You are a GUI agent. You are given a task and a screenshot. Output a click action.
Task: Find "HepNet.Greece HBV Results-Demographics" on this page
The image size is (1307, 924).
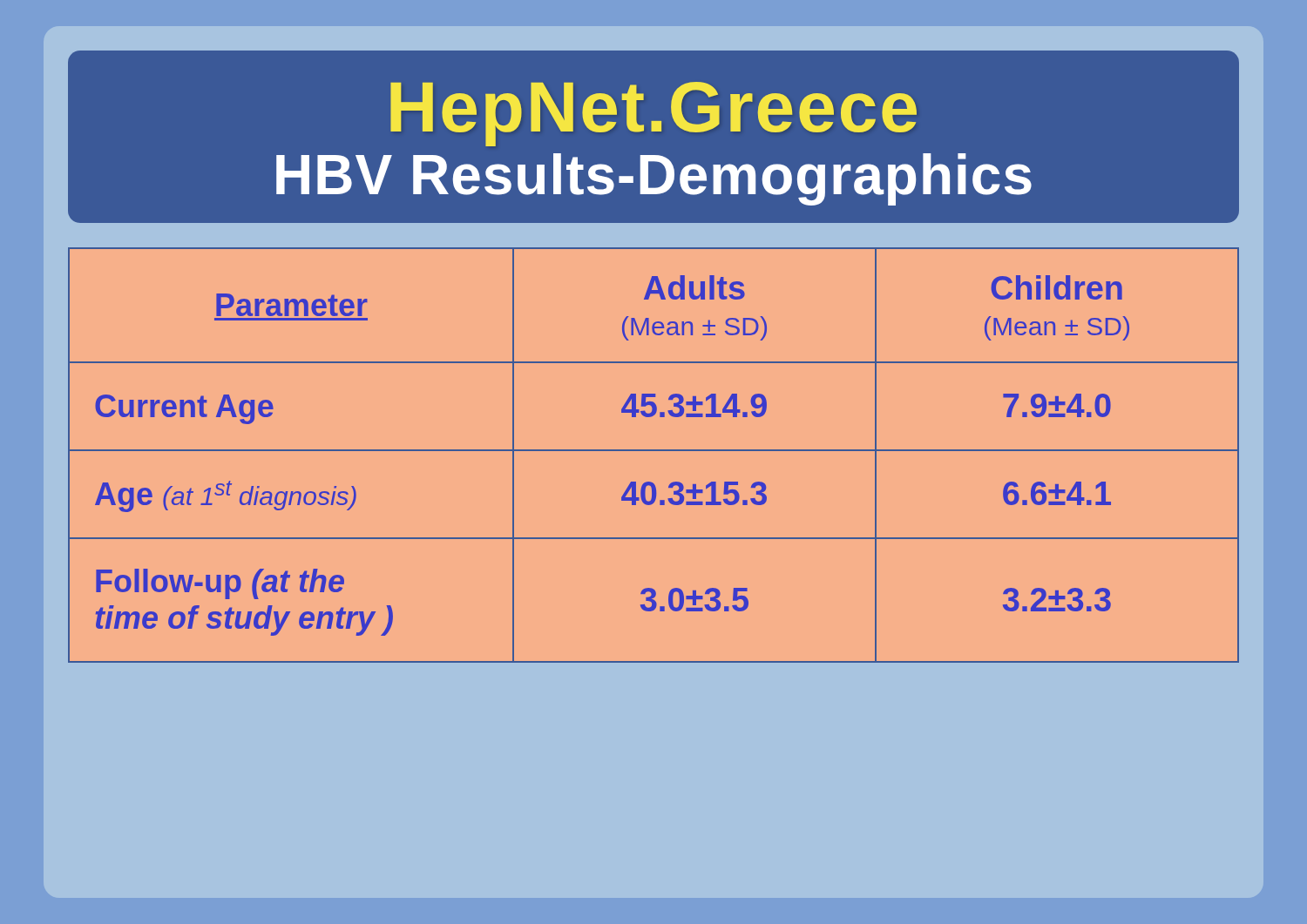coord(654,137)
